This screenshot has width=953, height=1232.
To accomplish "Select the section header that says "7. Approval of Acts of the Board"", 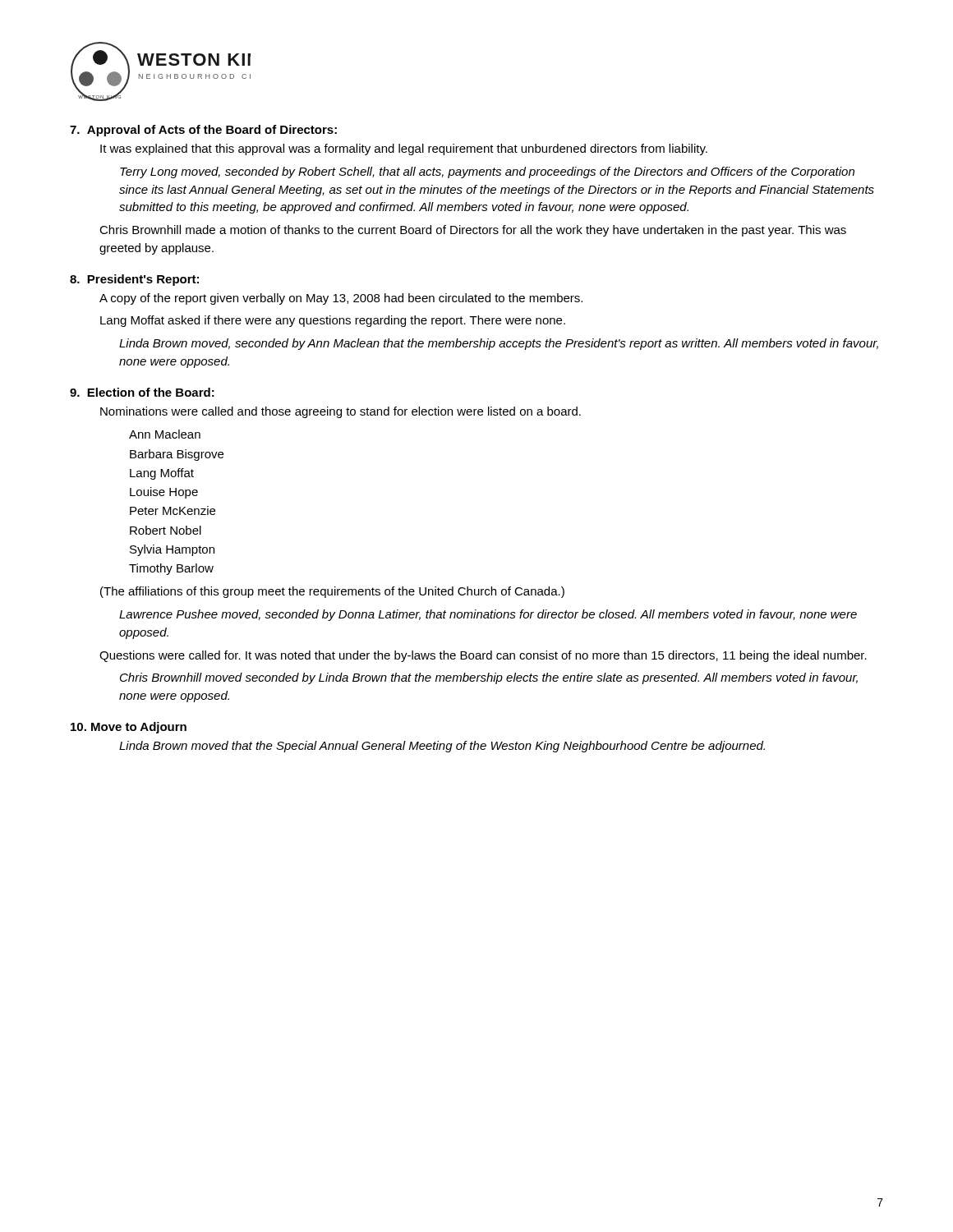I will (x=204, y=129).
